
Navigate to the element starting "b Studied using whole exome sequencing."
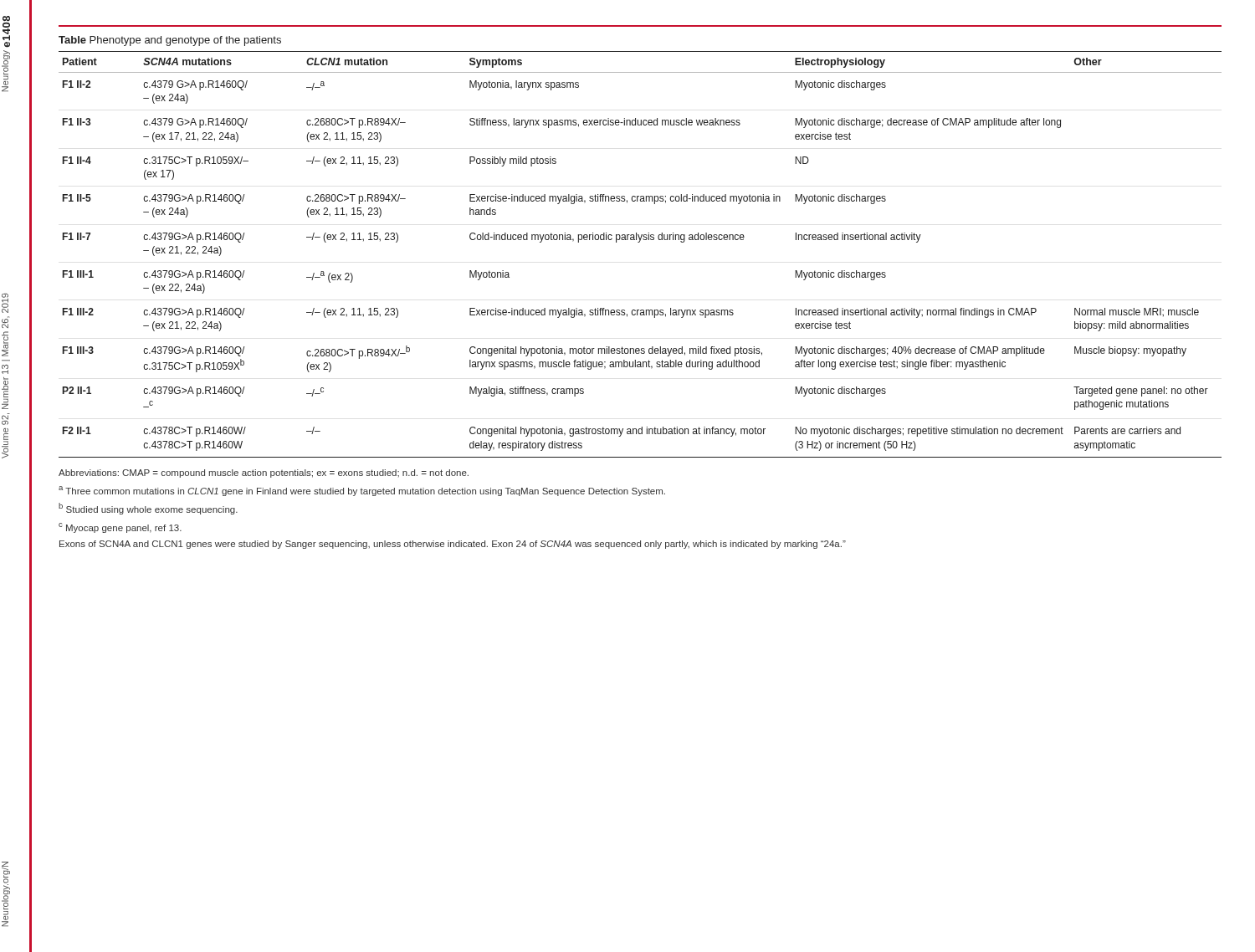tap(148, 509)
